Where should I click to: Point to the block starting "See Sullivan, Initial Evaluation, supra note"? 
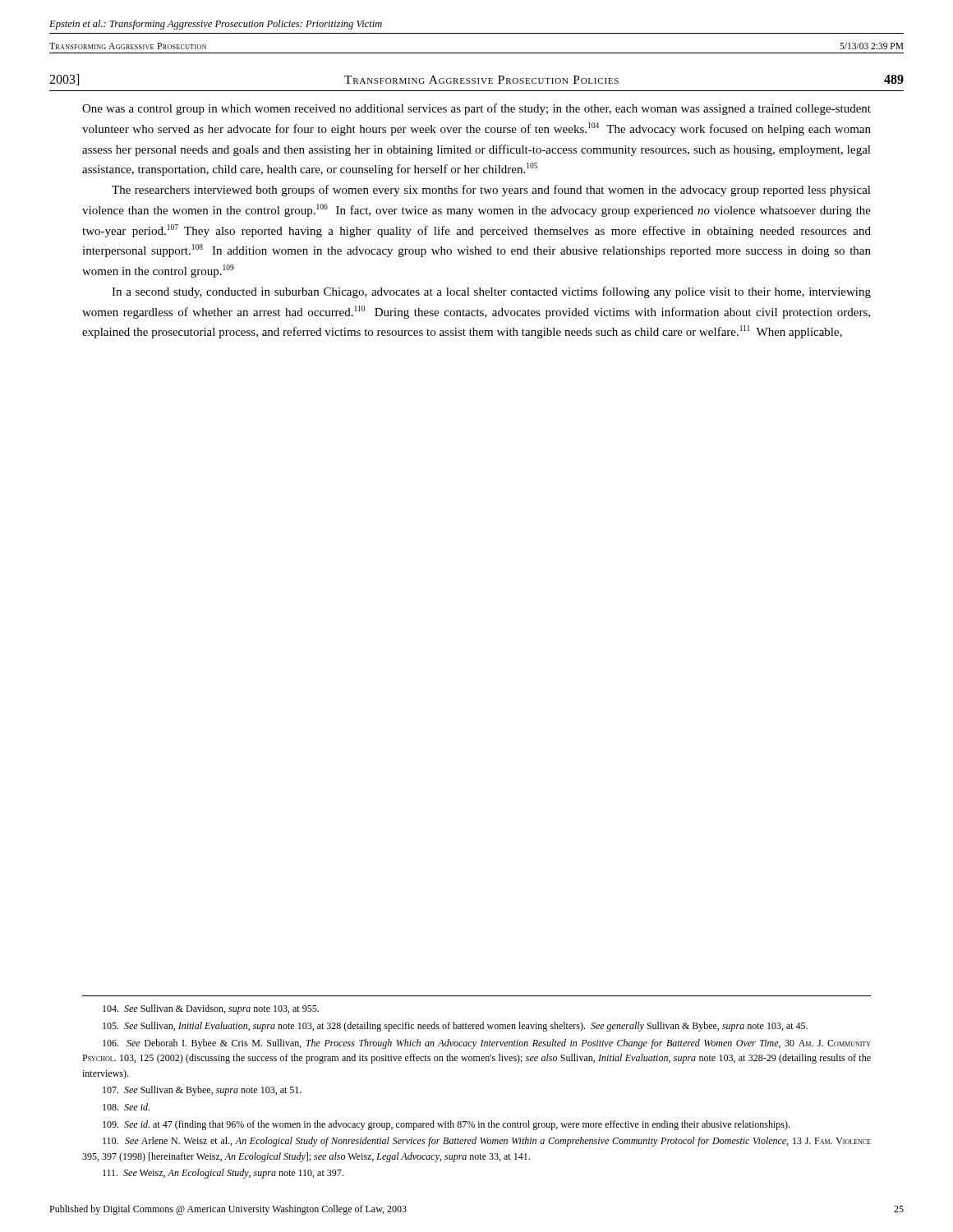[x=455, y=1026]
